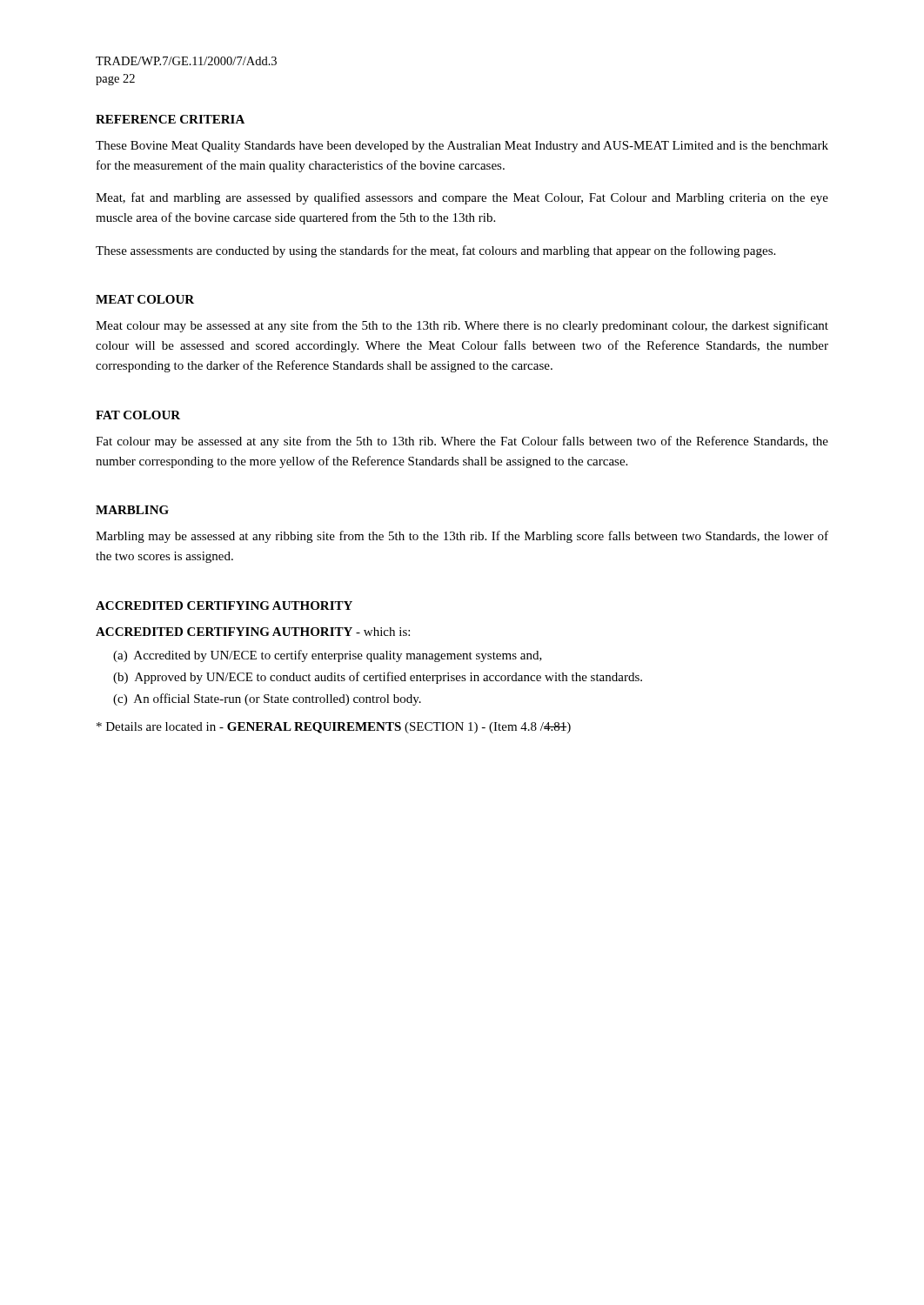Select the text block that reads "Marbling may be"
Viewport: 924px width, 1305px height.
462,546
